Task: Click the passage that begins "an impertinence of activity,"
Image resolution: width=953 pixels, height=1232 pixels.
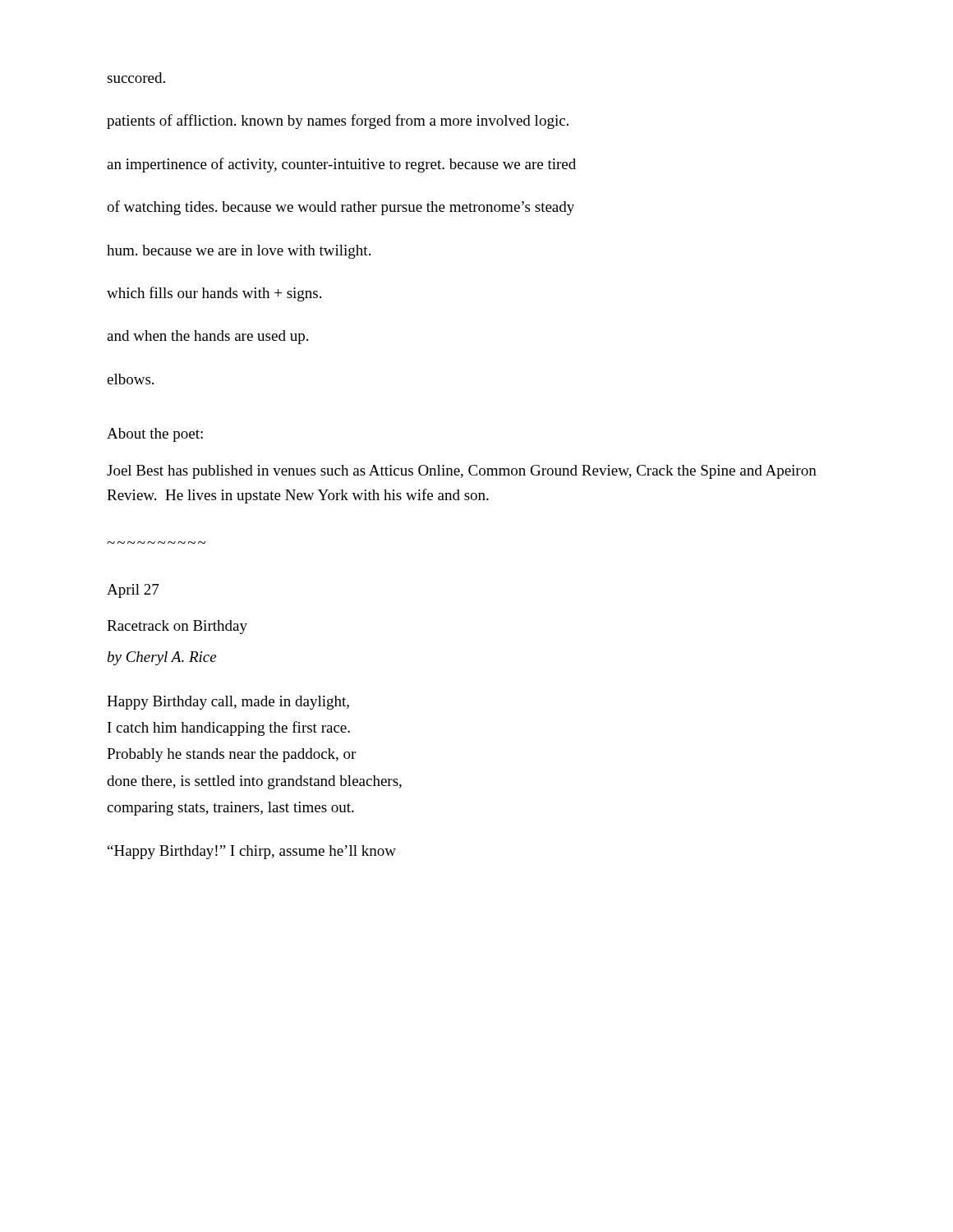Action: (x=342, y=164)
